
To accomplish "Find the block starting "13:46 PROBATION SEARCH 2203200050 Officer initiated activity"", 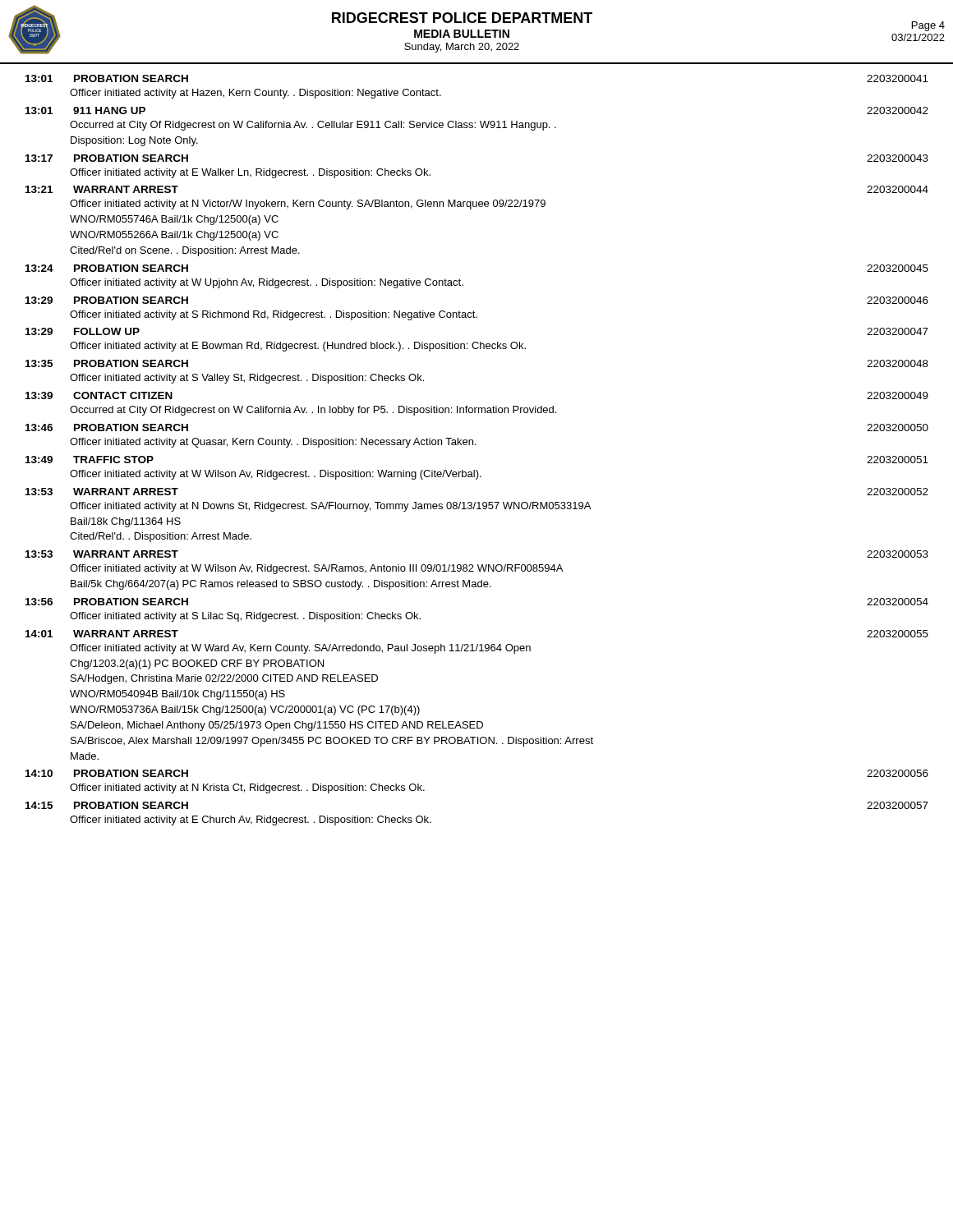I will click(x=476, y=436).
